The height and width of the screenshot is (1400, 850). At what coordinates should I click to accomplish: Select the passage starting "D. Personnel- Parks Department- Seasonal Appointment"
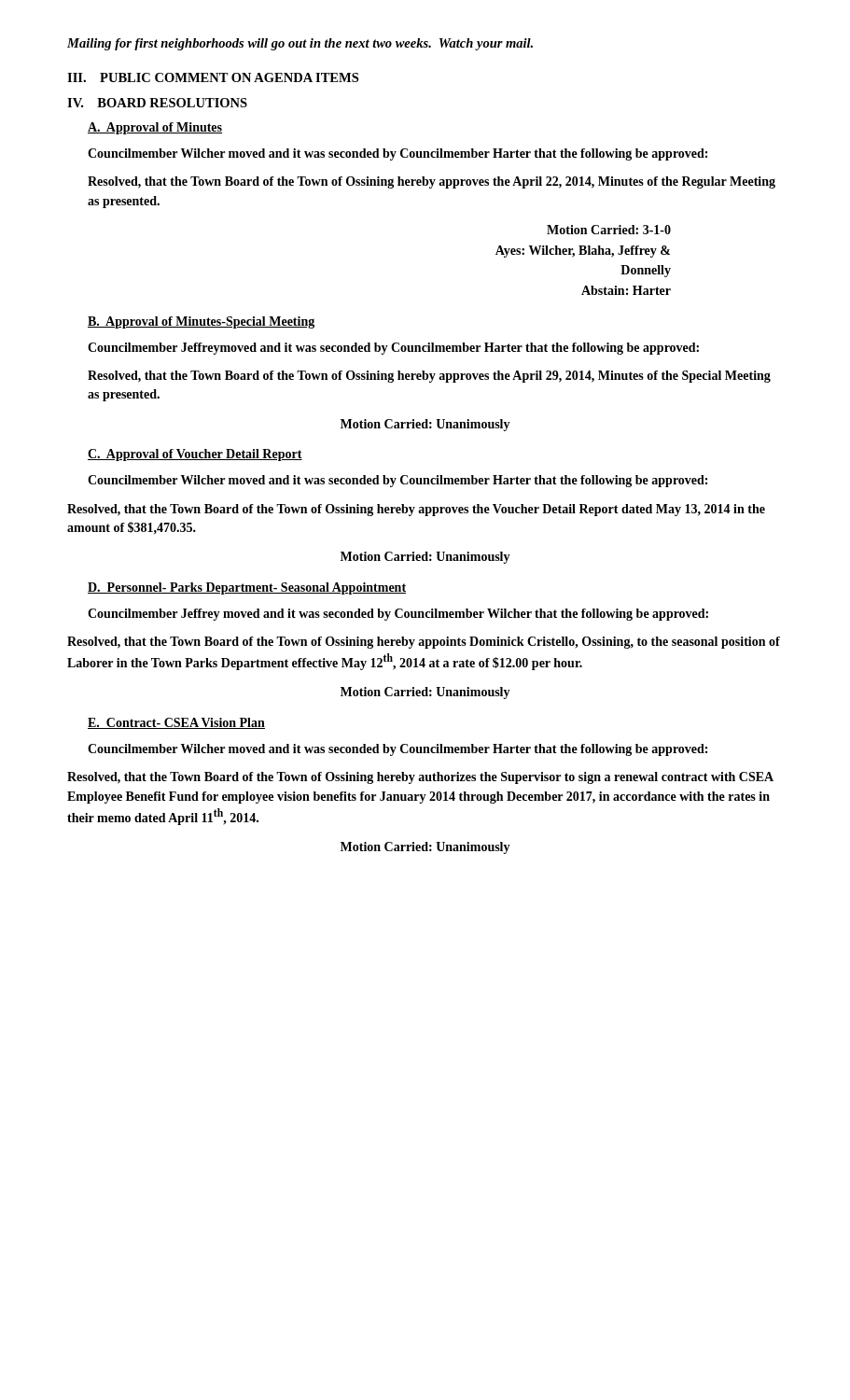tap(247, 587)
